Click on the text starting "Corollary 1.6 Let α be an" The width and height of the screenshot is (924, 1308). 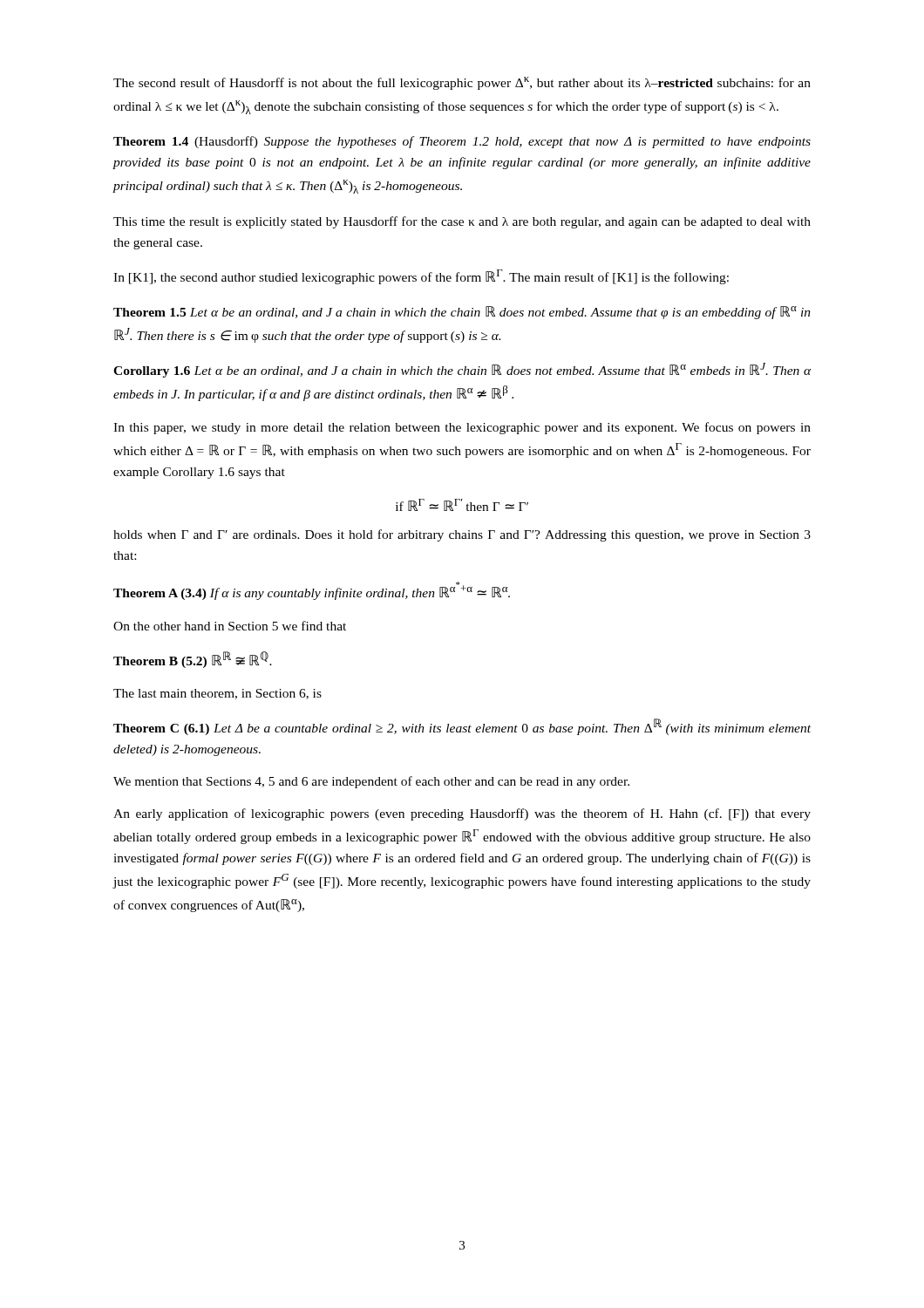[x=462, y=381]
